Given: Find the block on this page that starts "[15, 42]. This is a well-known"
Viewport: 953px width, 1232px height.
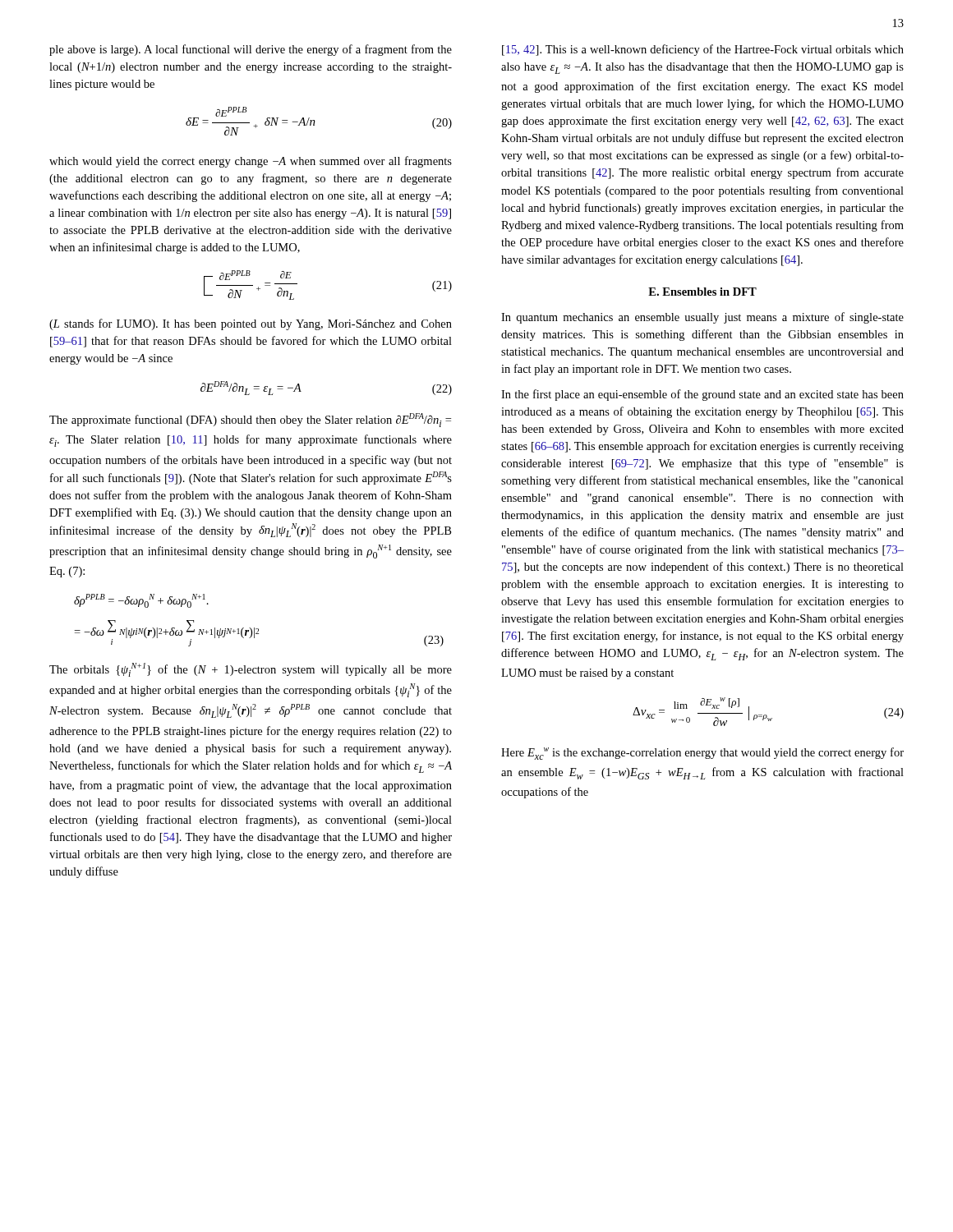Looking at the screenshot, I should 702,154.
